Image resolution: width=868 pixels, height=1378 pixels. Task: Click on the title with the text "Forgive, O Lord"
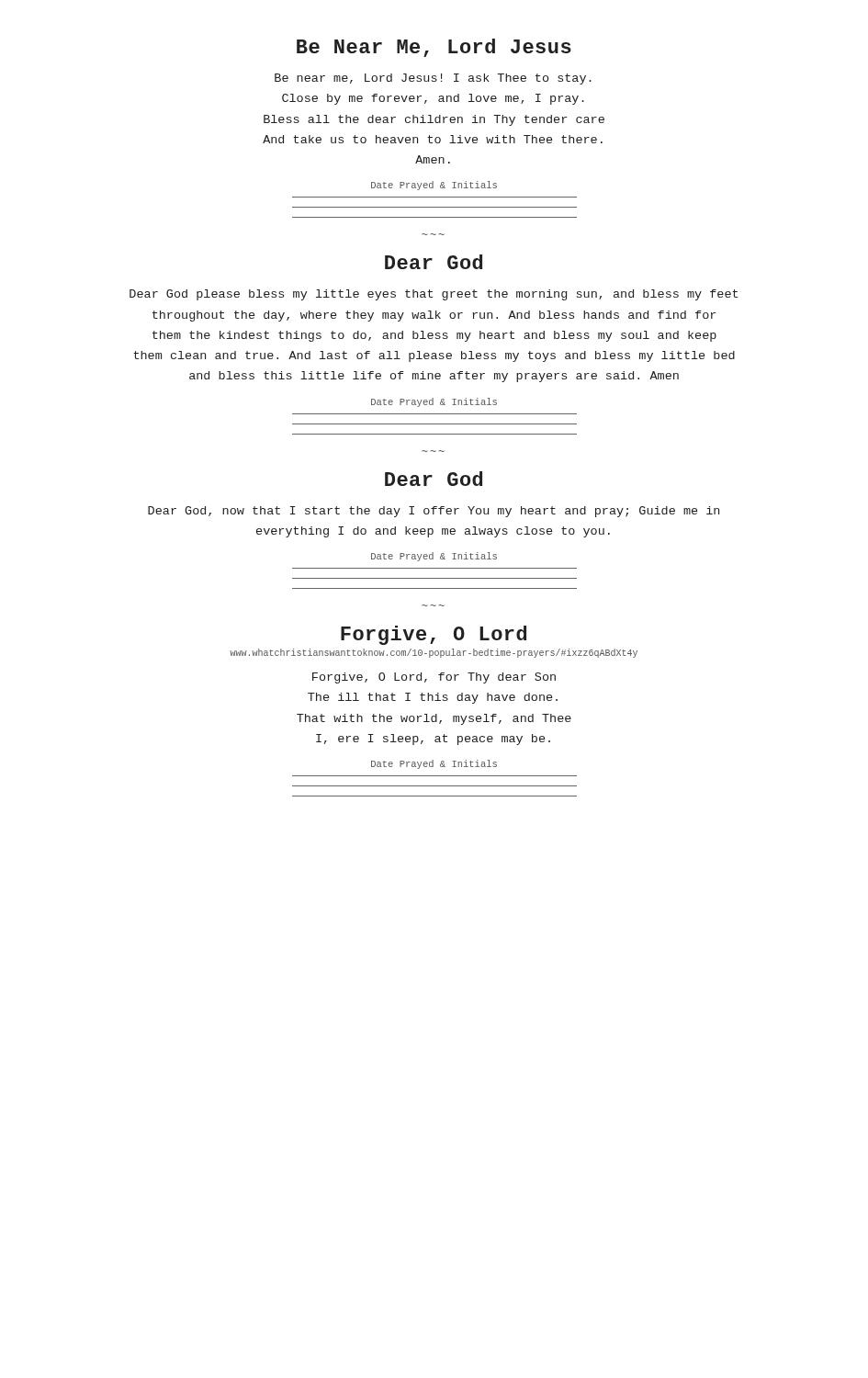[434, 635]
